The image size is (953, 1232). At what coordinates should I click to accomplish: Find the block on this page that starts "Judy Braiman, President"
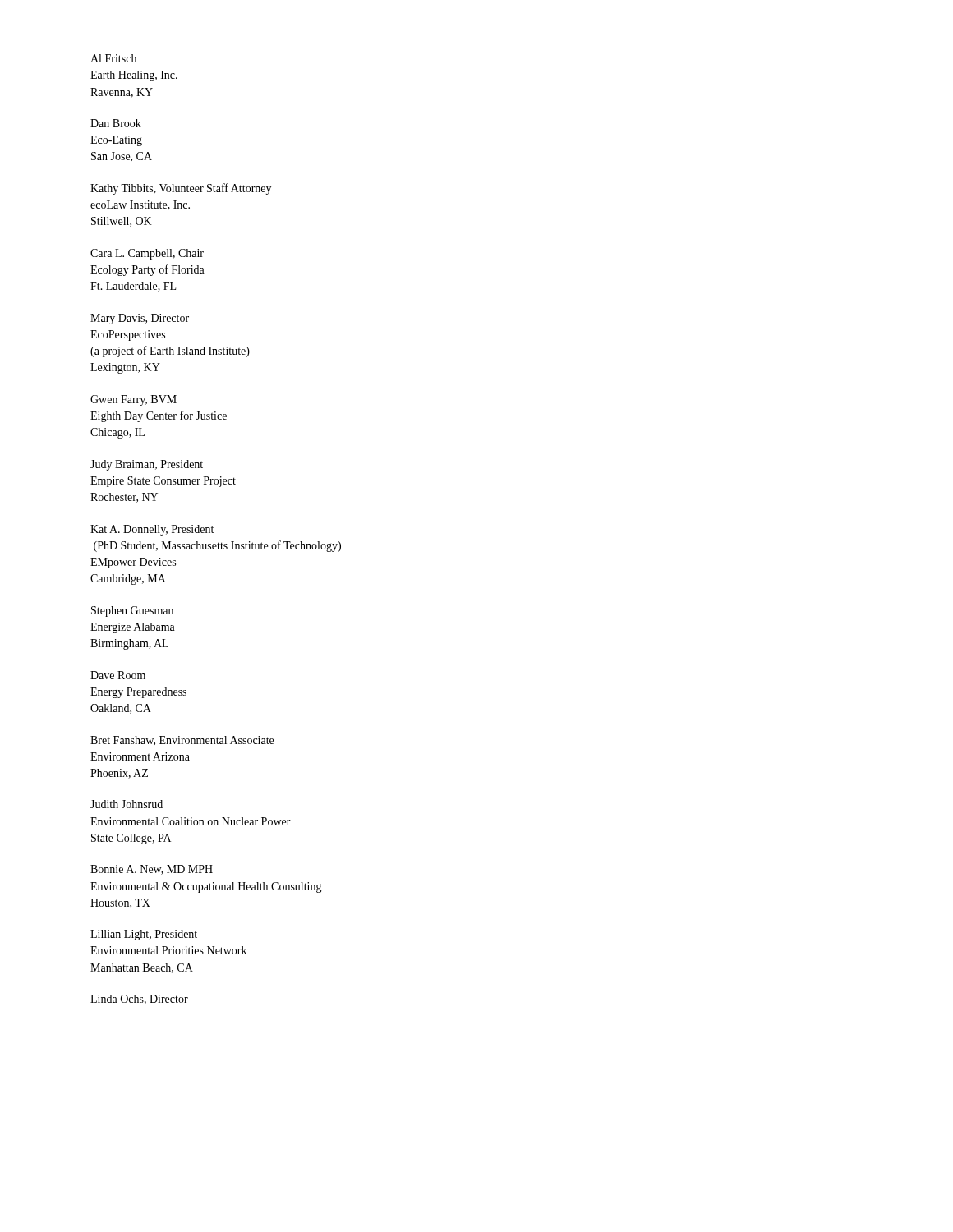click(163, 481)
